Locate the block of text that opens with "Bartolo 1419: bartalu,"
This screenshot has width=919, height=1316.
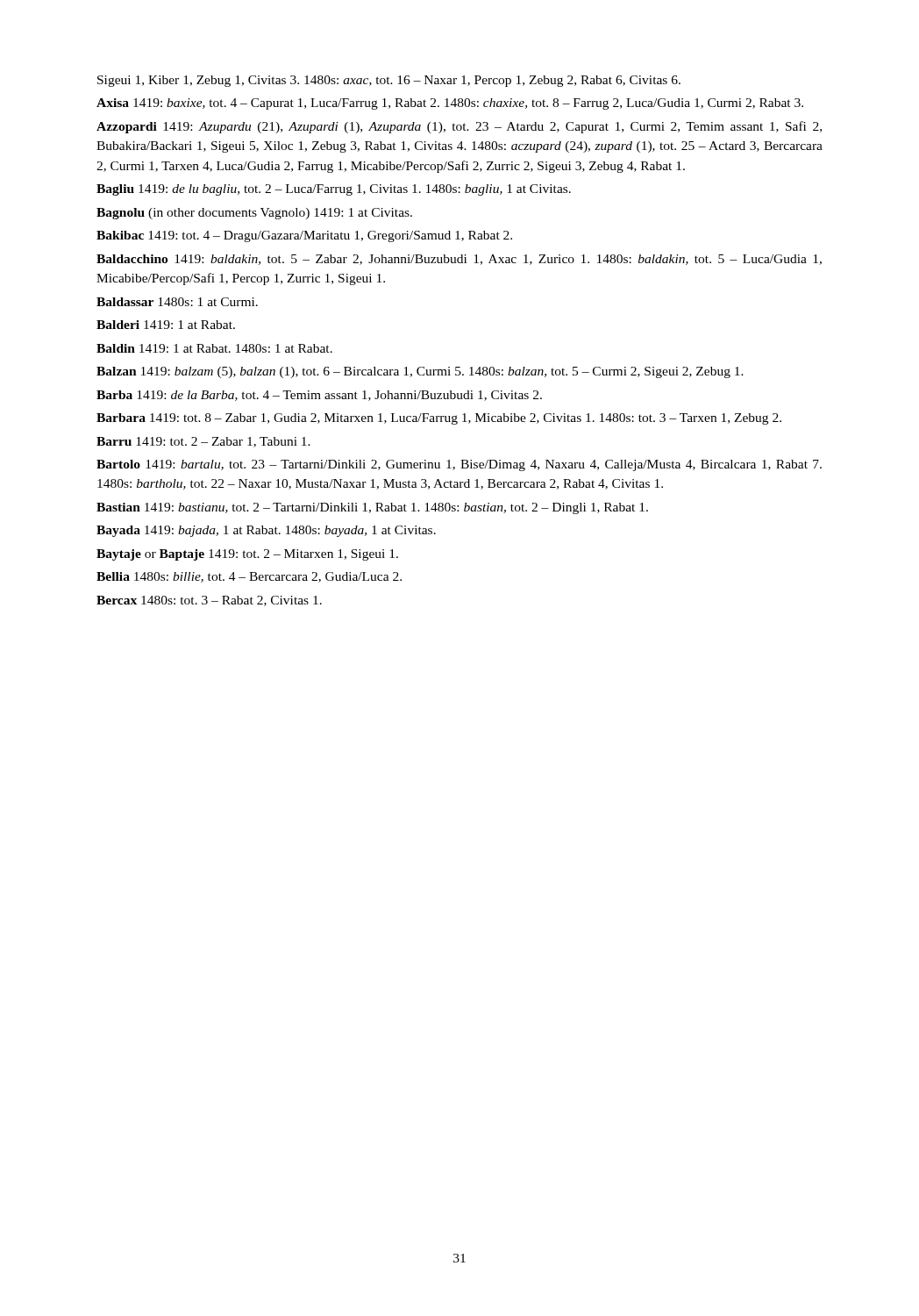[x=460, y=473]
